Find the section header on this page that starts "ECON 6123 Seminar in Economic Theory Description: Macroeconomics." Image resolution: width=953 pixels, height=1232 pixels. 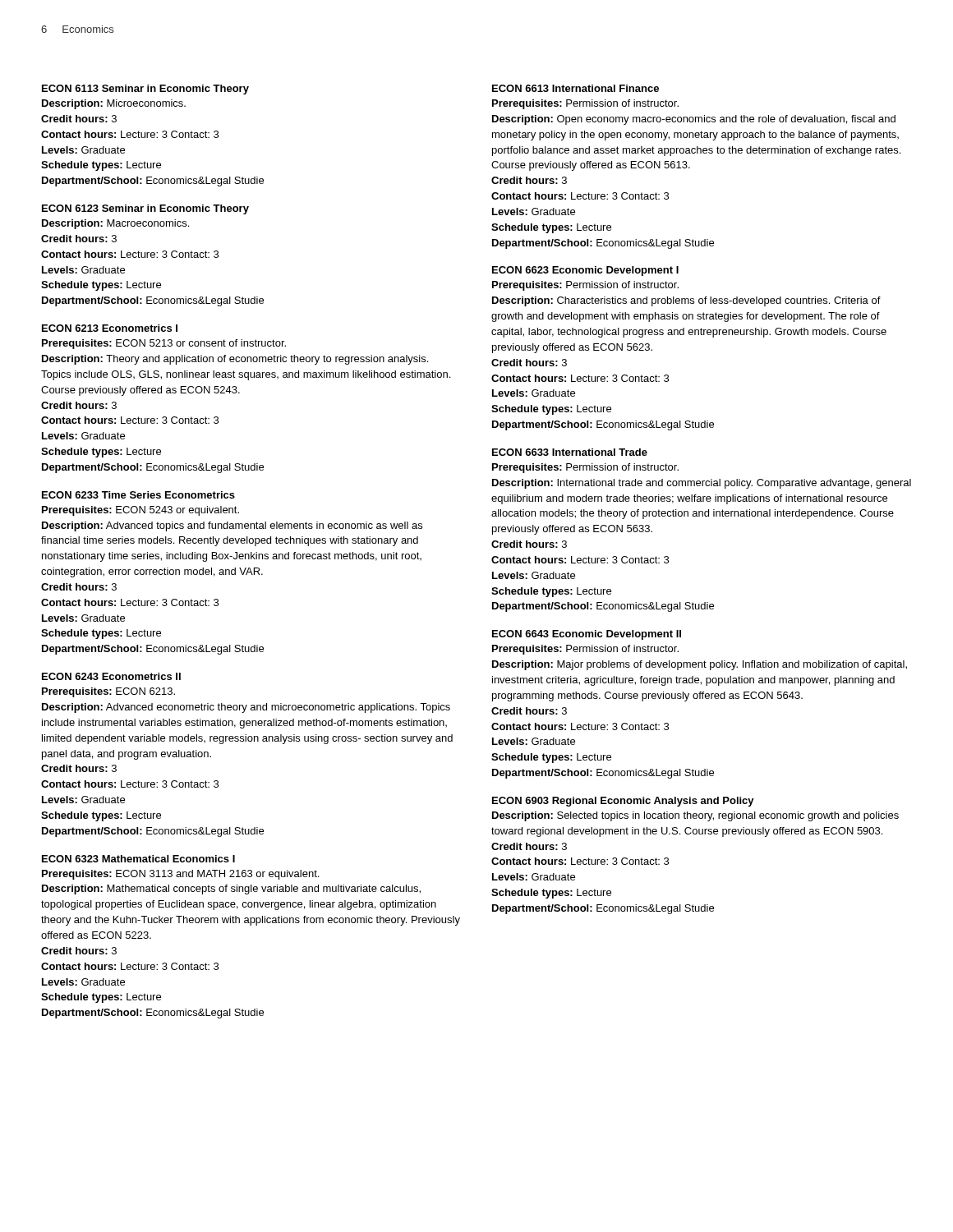pyautogui.click(x=145, y=209)
